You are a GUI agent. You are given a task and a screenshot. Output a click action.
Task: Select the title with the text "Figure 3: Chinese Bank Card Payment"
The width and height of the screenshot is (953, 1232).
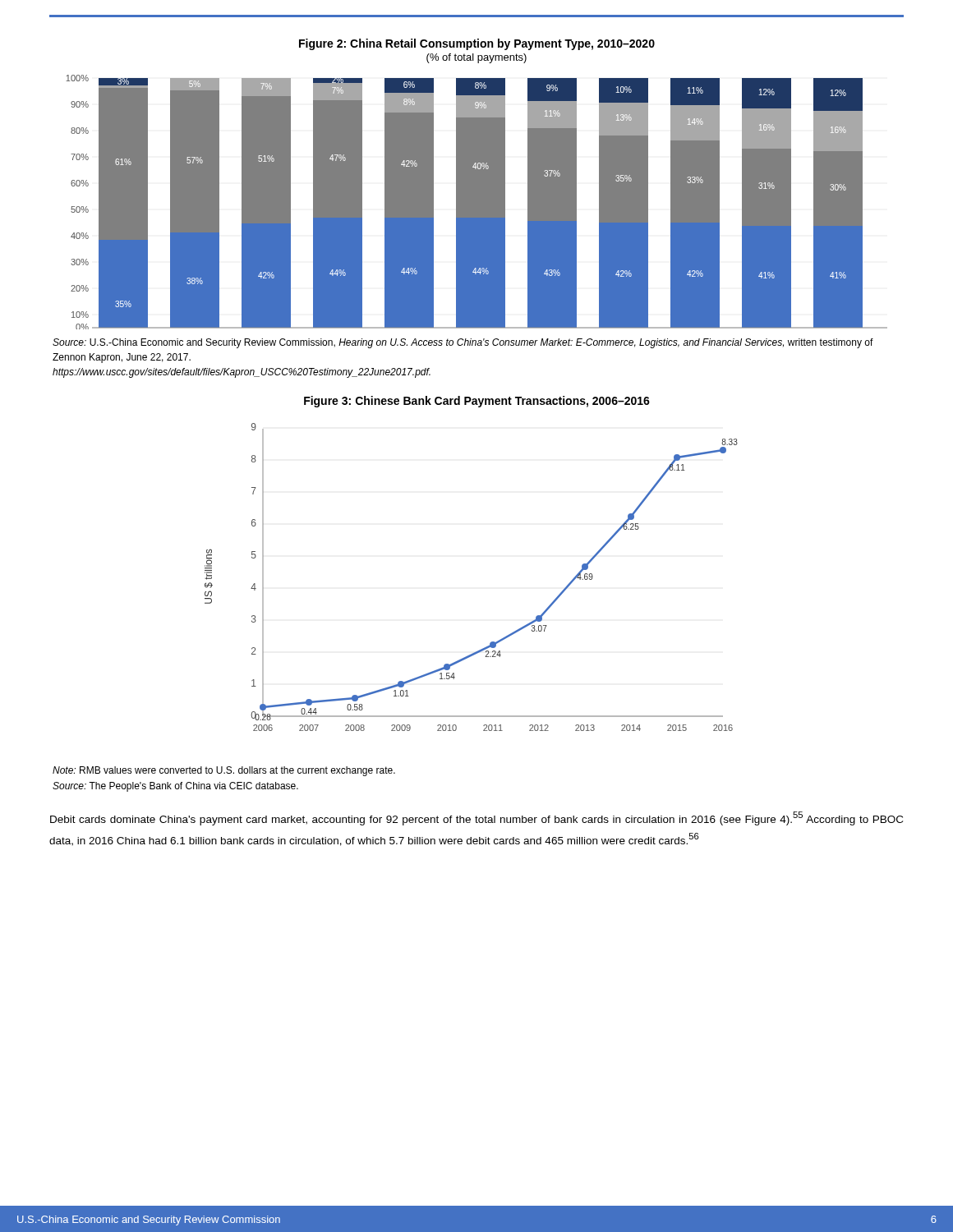(476, 401)
